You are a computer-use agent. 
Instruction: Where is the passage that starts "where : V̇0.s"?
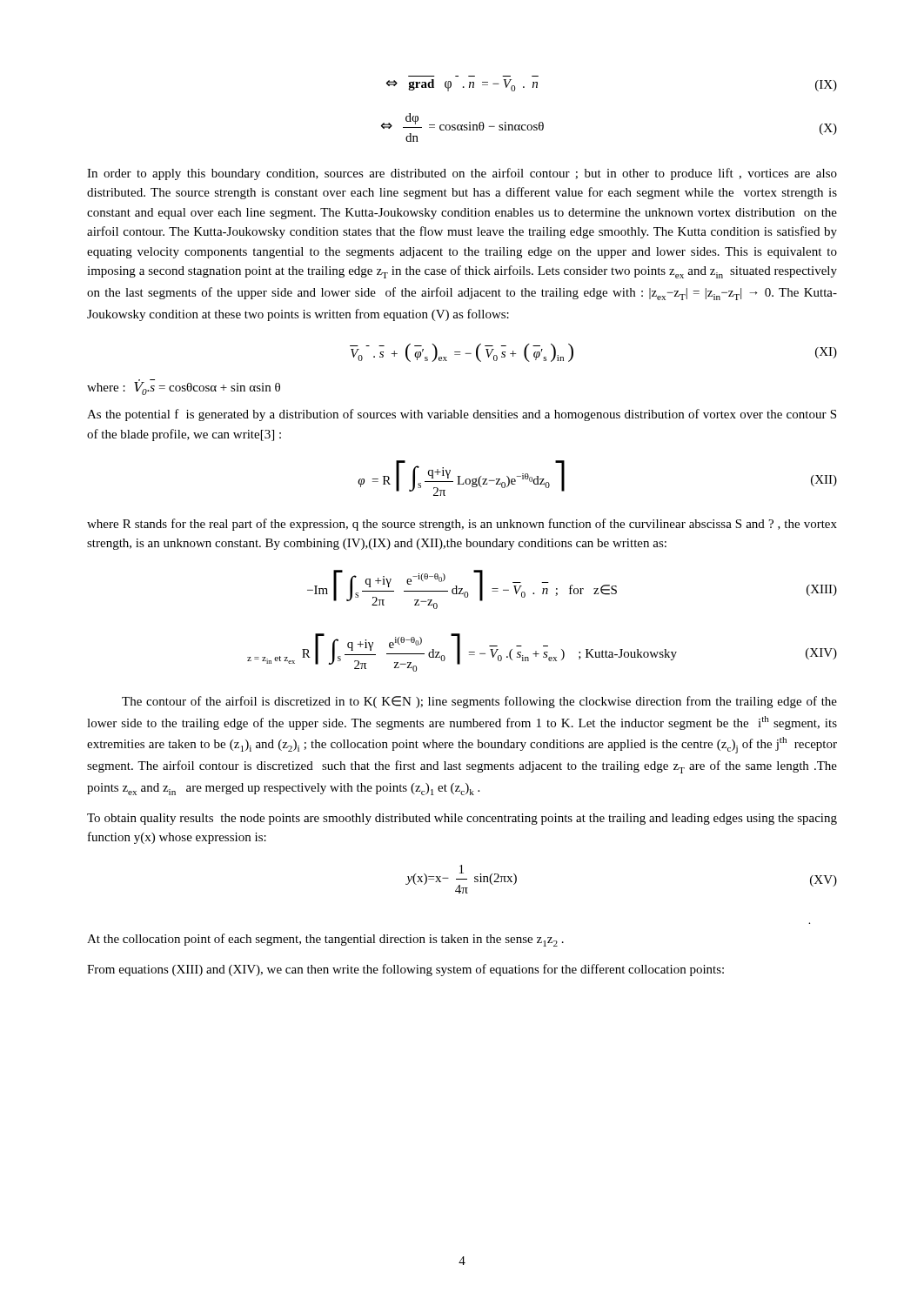184,389
